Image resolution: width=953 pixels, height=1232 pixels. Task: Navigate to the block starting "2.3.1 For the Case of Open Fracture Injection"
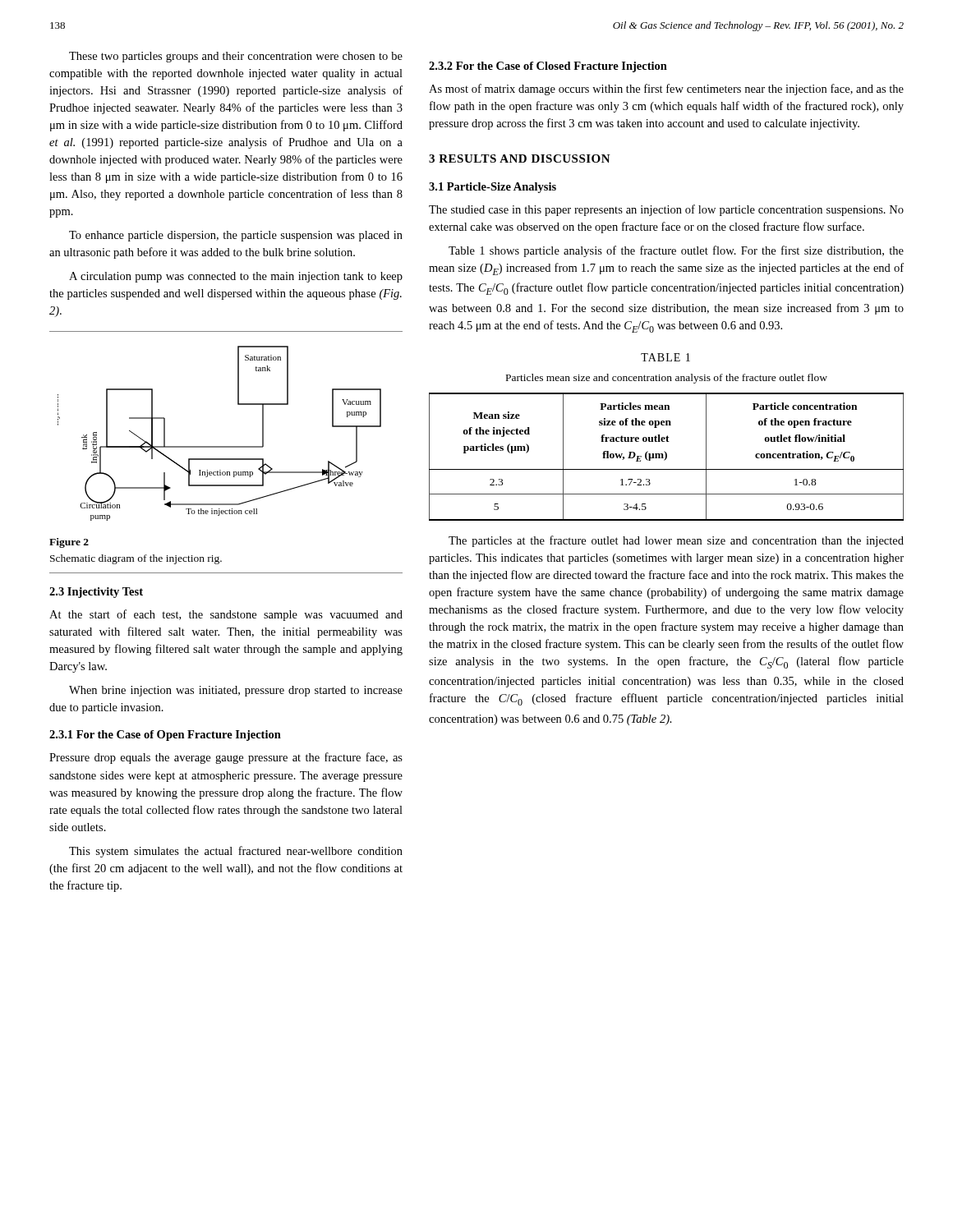pos(165,735)
